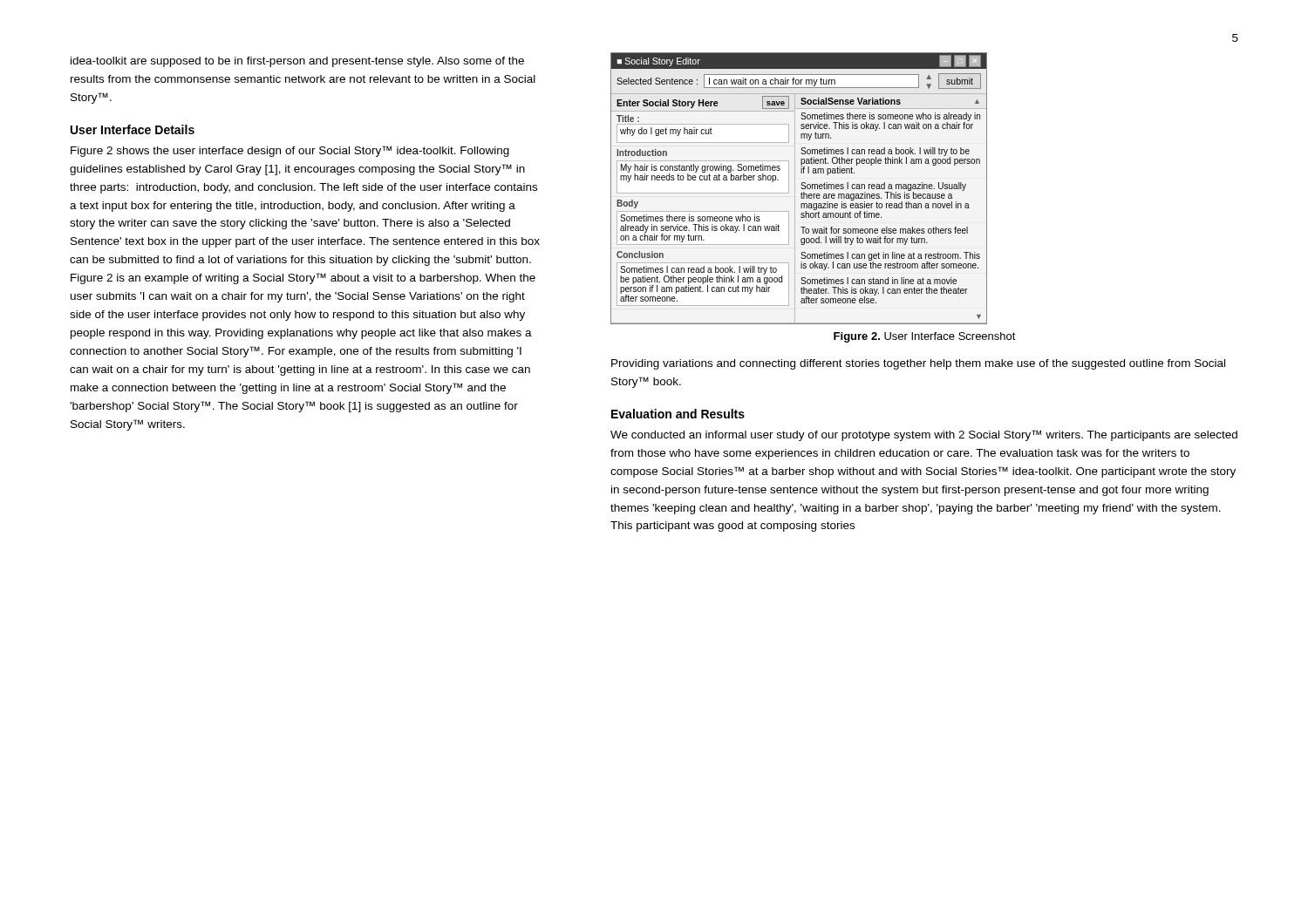
Task: Select the section header that reads "Evaluation and Results"
Action: click(x=678, y=414)
